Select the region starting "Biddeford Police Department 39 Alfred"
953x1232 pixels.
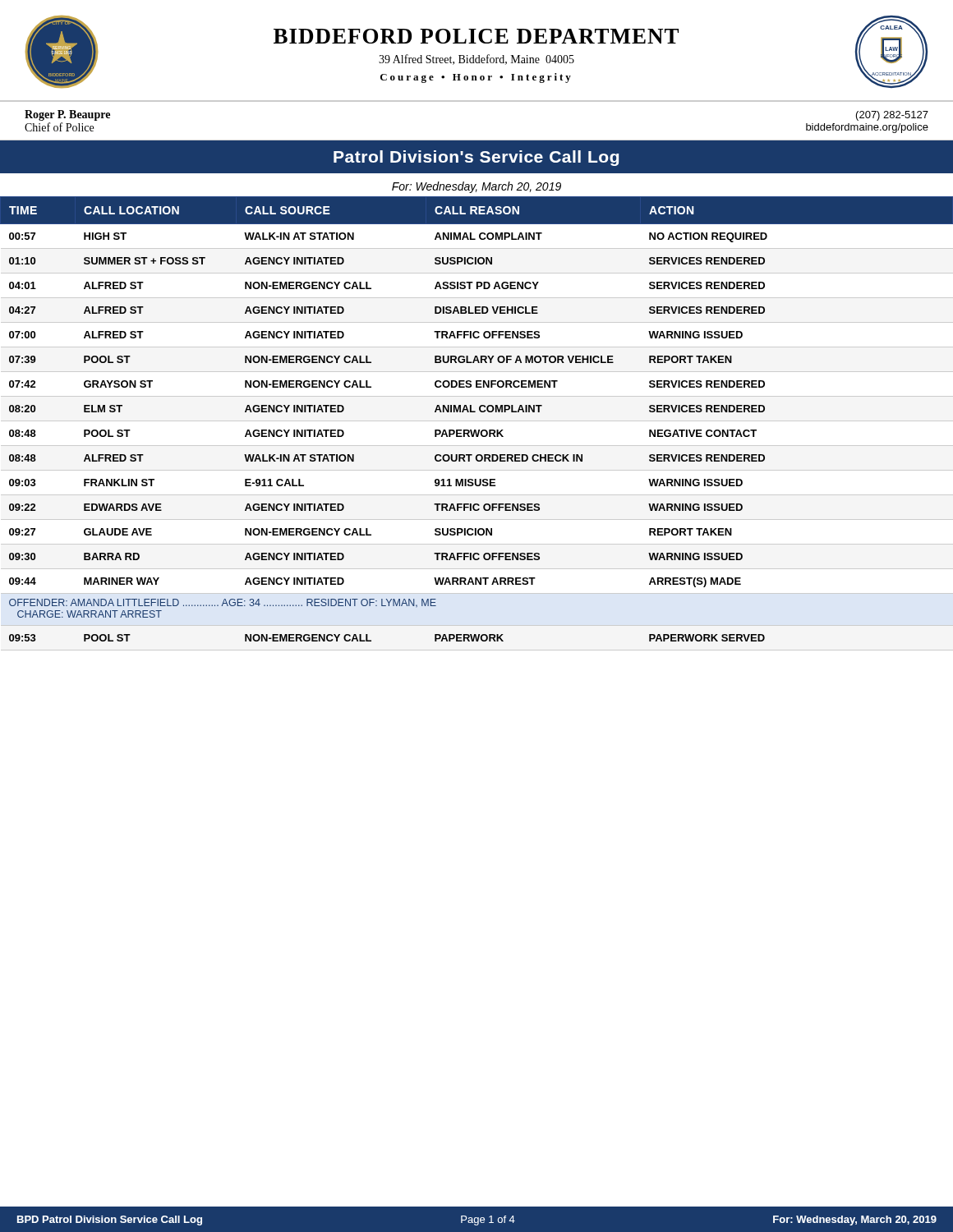[x=476, y=53]
